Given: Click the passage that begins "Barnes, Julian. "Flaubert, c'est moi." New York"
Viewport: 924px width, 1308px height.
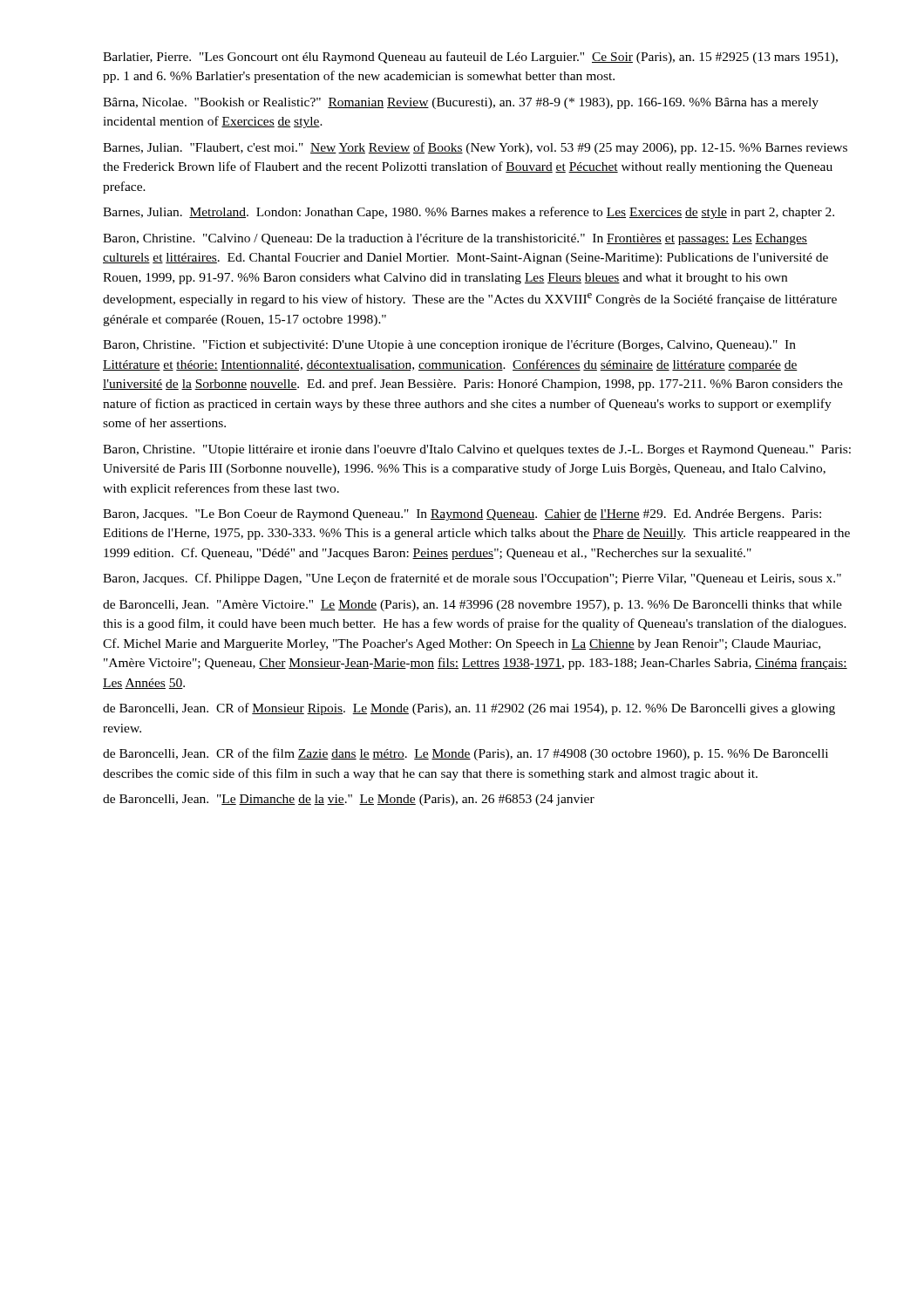Looking at the screenshot, I should click(462, 167).
